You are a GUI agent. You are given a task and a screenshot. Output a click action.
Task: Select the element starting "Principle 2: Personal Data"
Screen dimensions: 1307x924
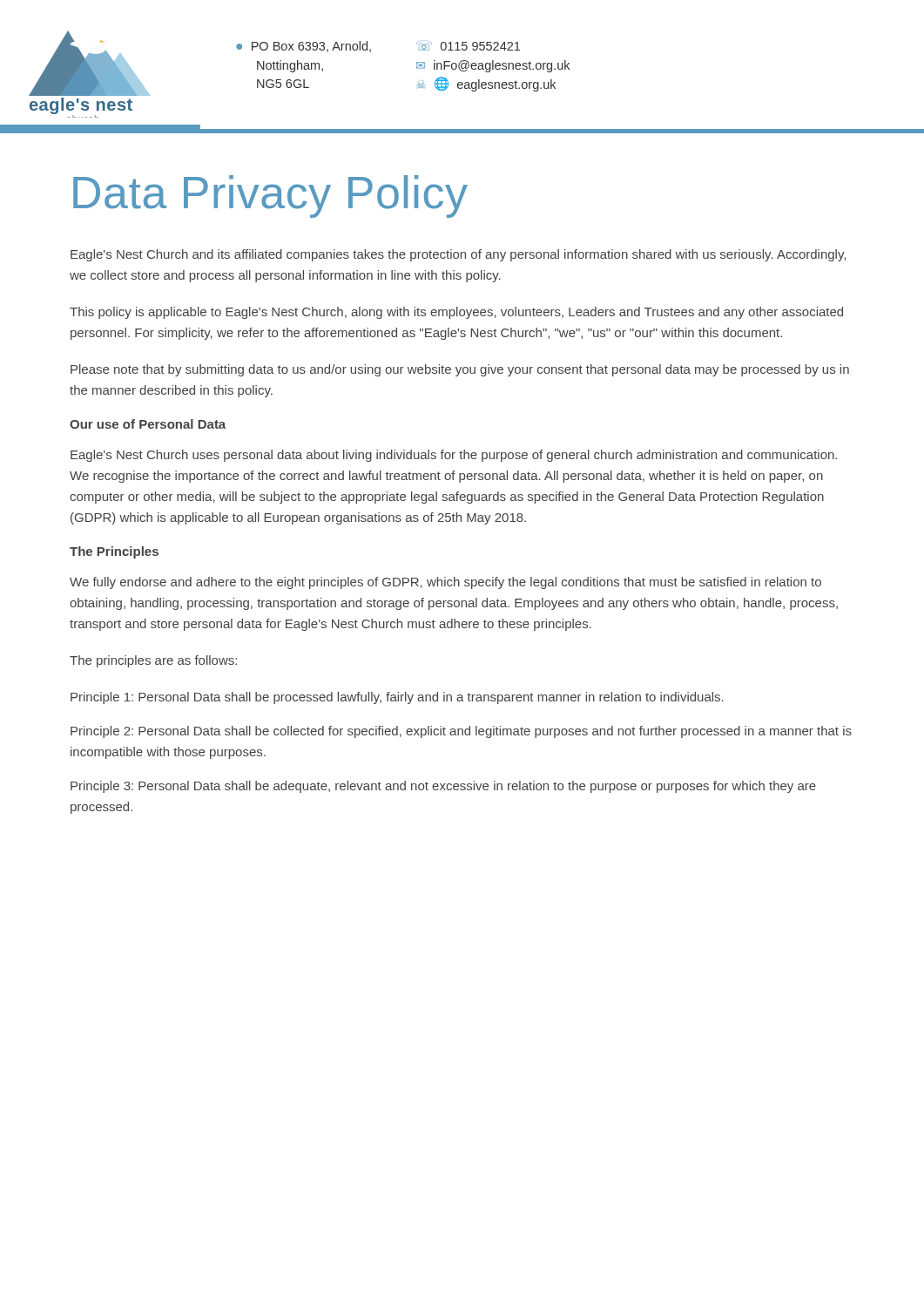pos(462,742)
